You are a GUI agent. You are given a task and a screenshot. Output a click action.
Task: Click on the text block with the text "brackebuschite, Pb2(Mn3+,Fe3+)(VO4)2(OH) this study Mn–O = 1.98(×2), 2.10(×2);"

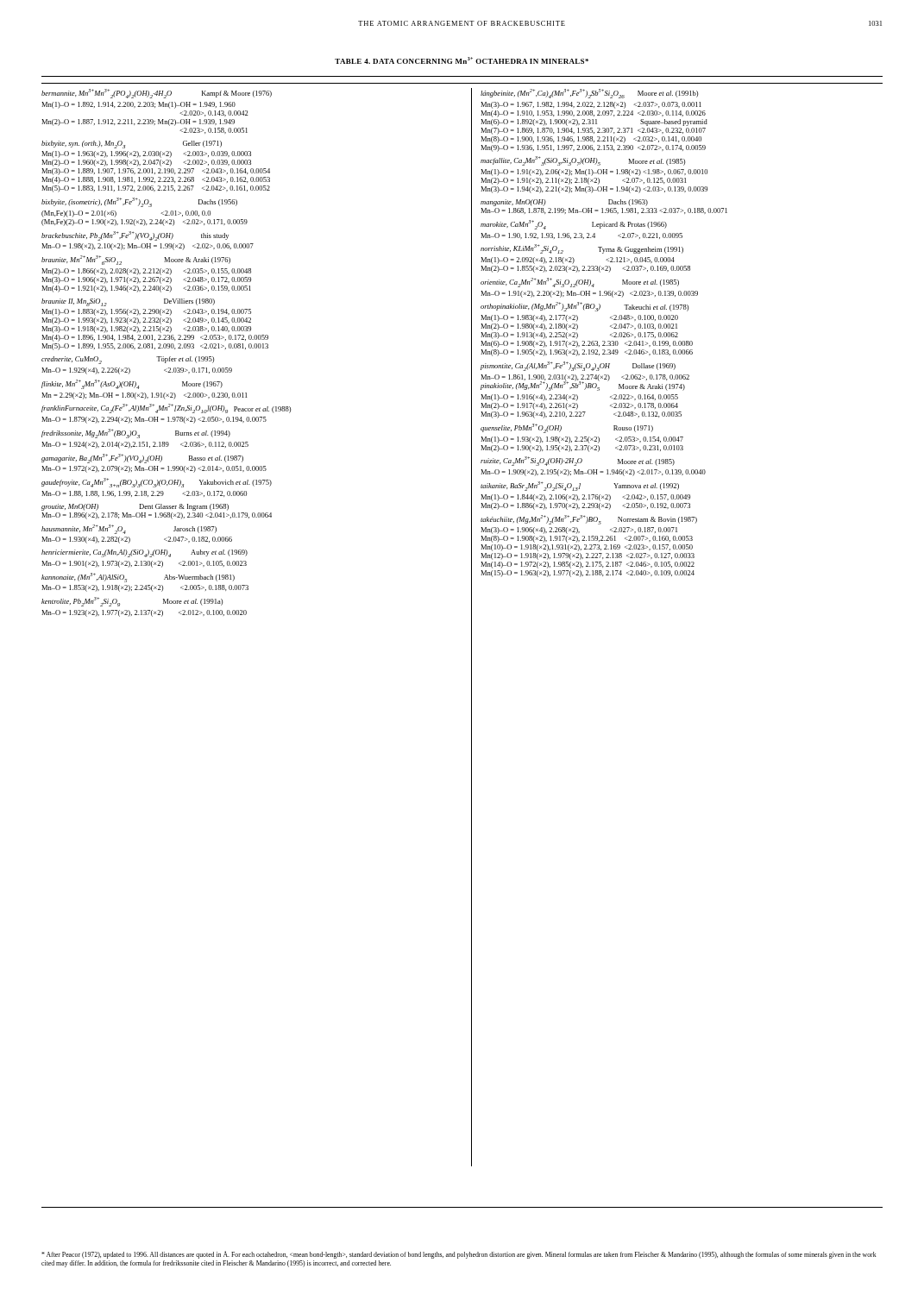coord(253,240)
